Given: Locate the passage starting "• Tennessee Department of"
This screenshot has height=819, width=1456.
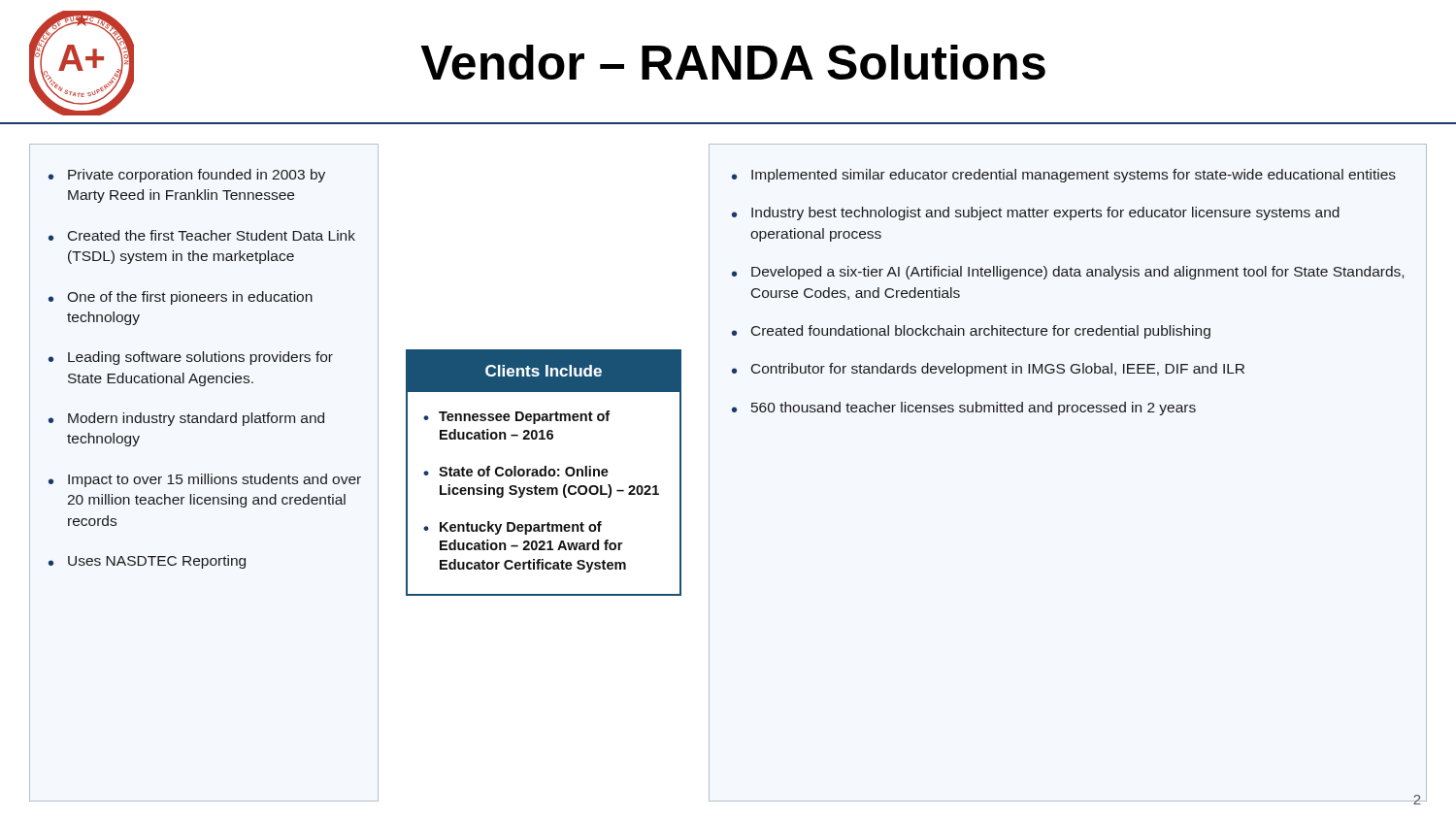Looking at the screenshot, I should click(517, 425).
